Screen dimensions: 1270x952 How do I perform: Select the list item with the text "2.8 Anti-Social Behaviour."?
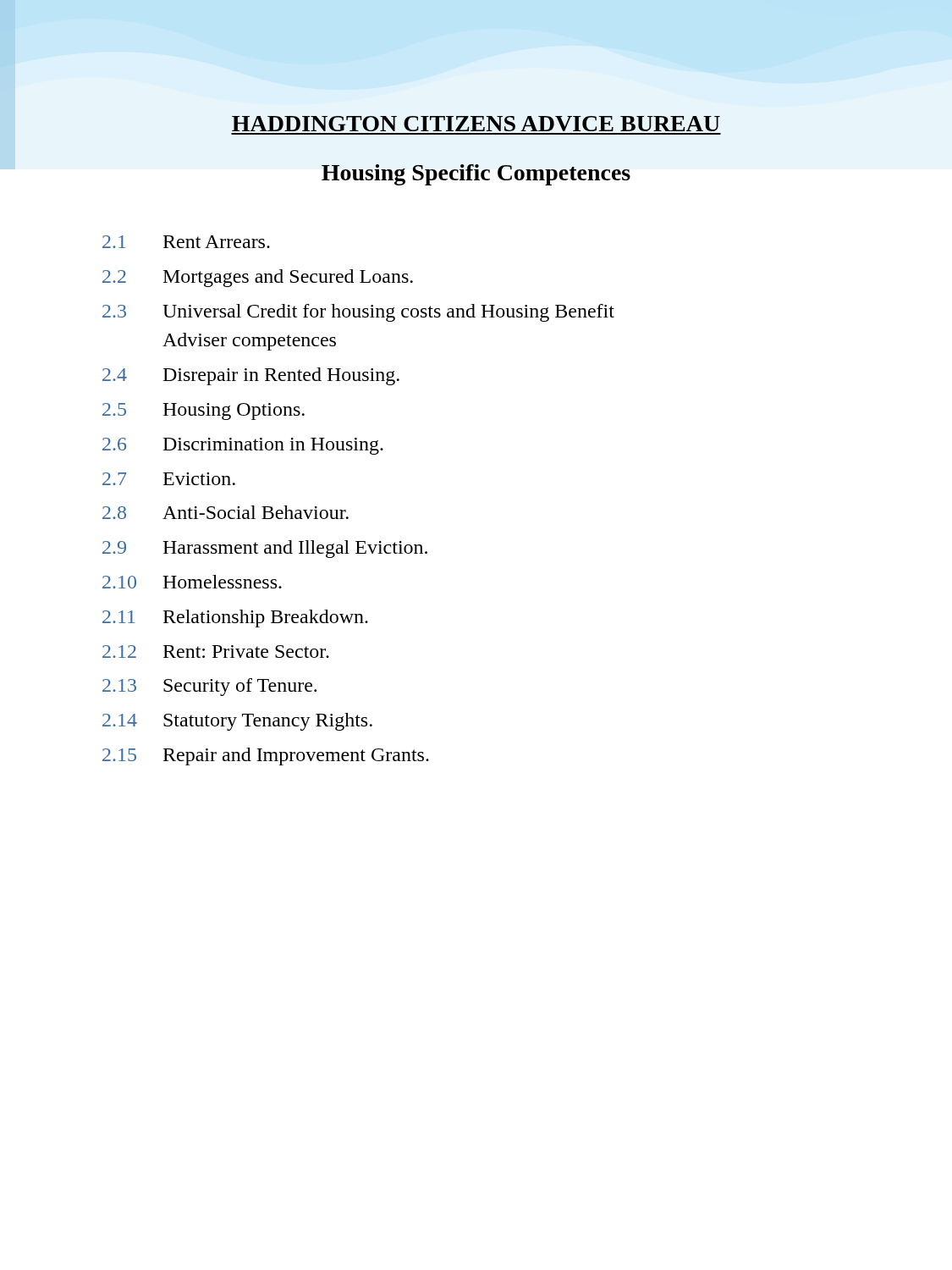pyautogui.click(x=226, y=513)
